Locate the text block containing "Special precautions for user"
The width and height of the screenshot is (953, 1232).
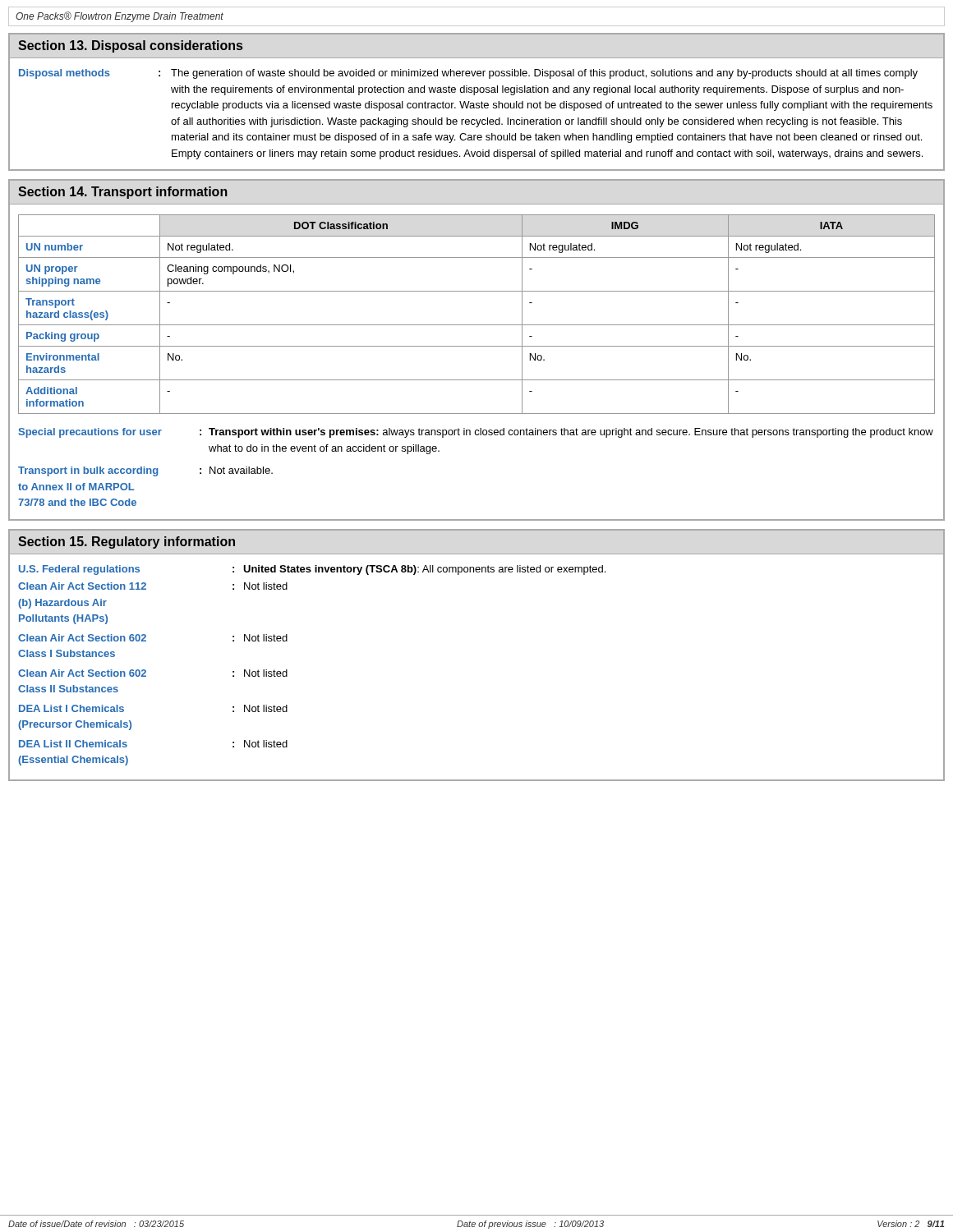[x=476, y=440]
